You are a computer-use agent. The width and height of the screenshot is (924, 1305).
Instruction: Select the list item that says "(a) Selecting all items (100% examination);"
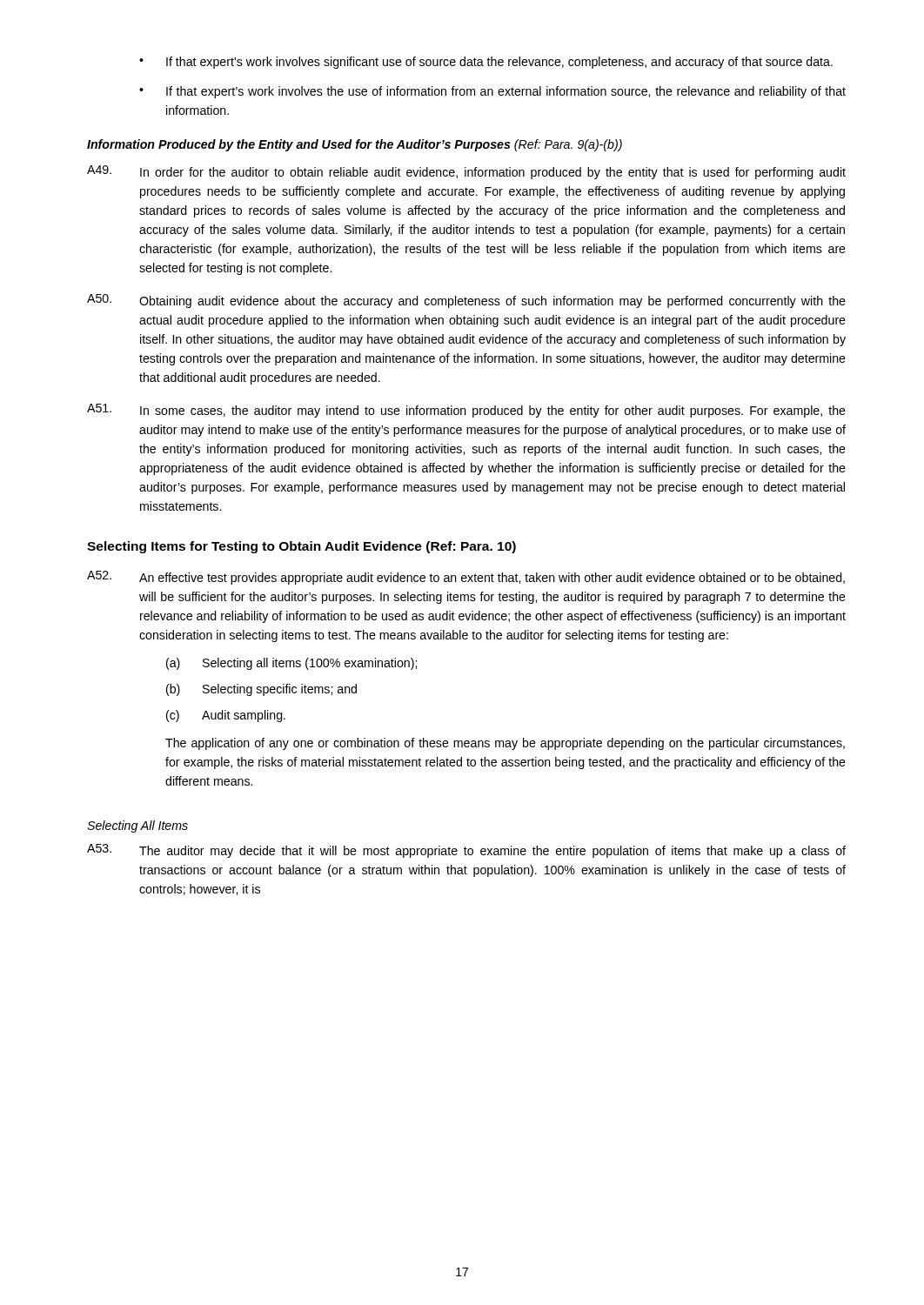pyautogui.click(x=291, y=664)
